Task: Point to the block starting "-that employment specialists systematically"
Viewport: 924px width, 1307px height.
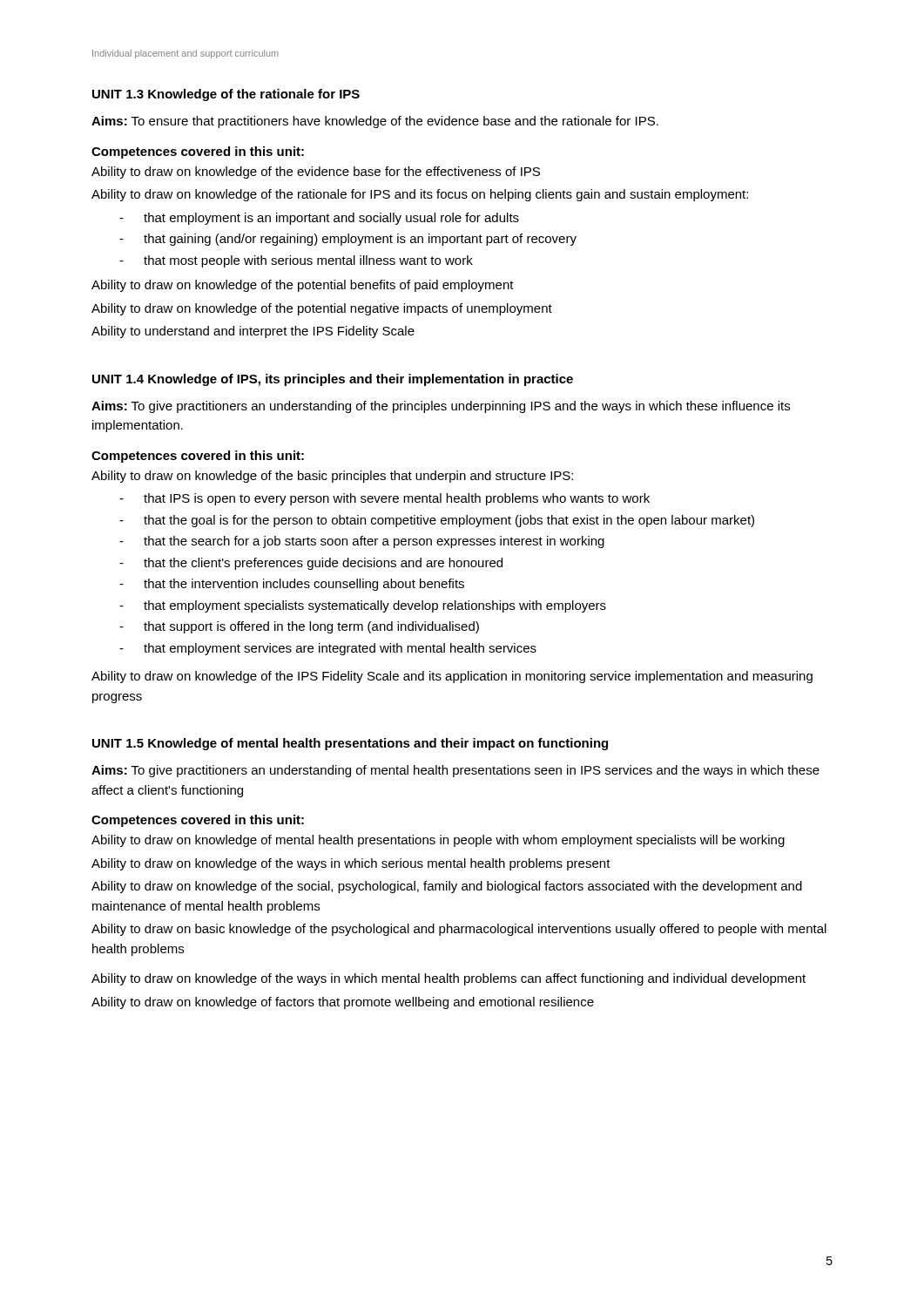Action: tap(476, 605)
